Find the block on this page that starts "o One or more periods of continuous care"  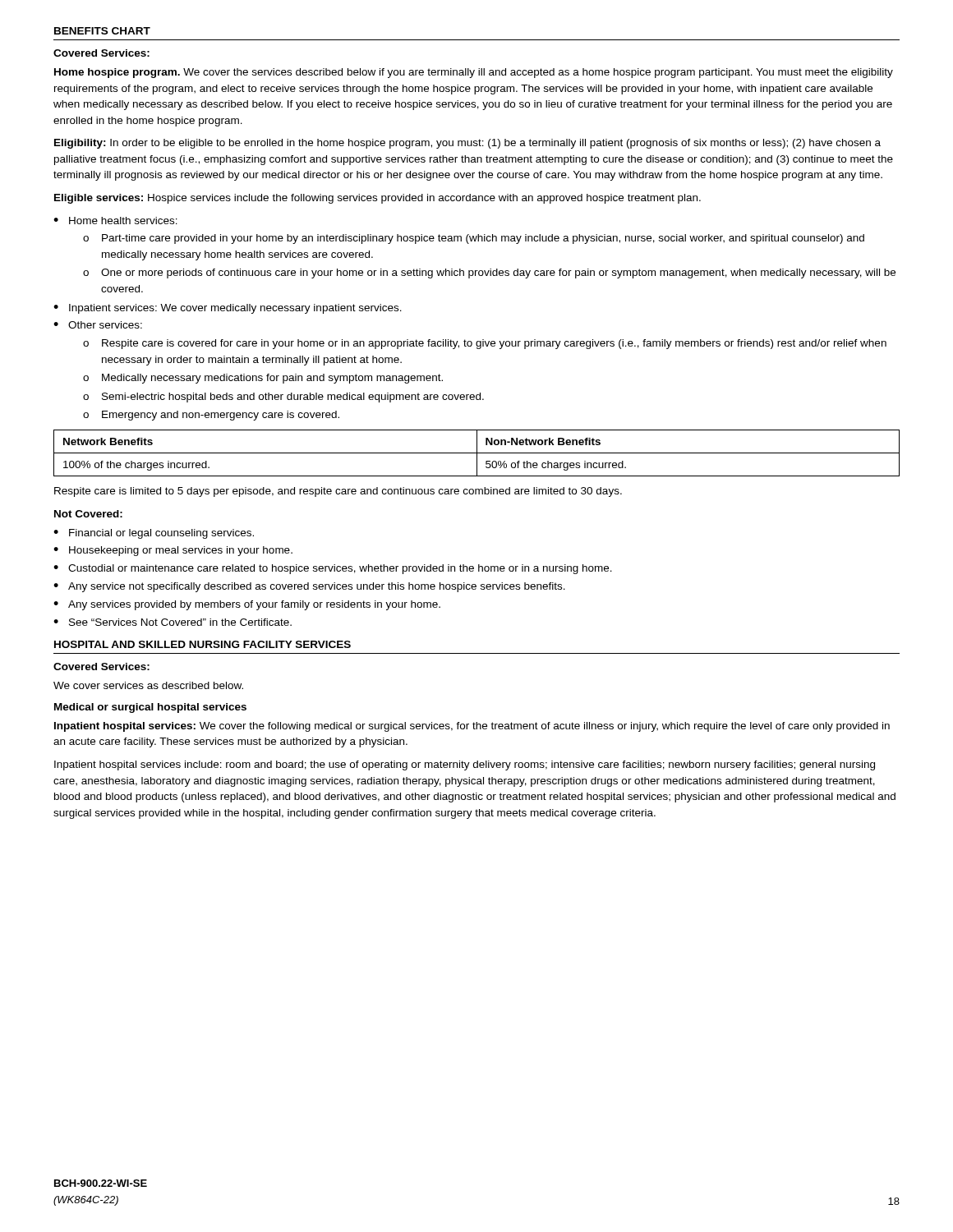(491, 281)
